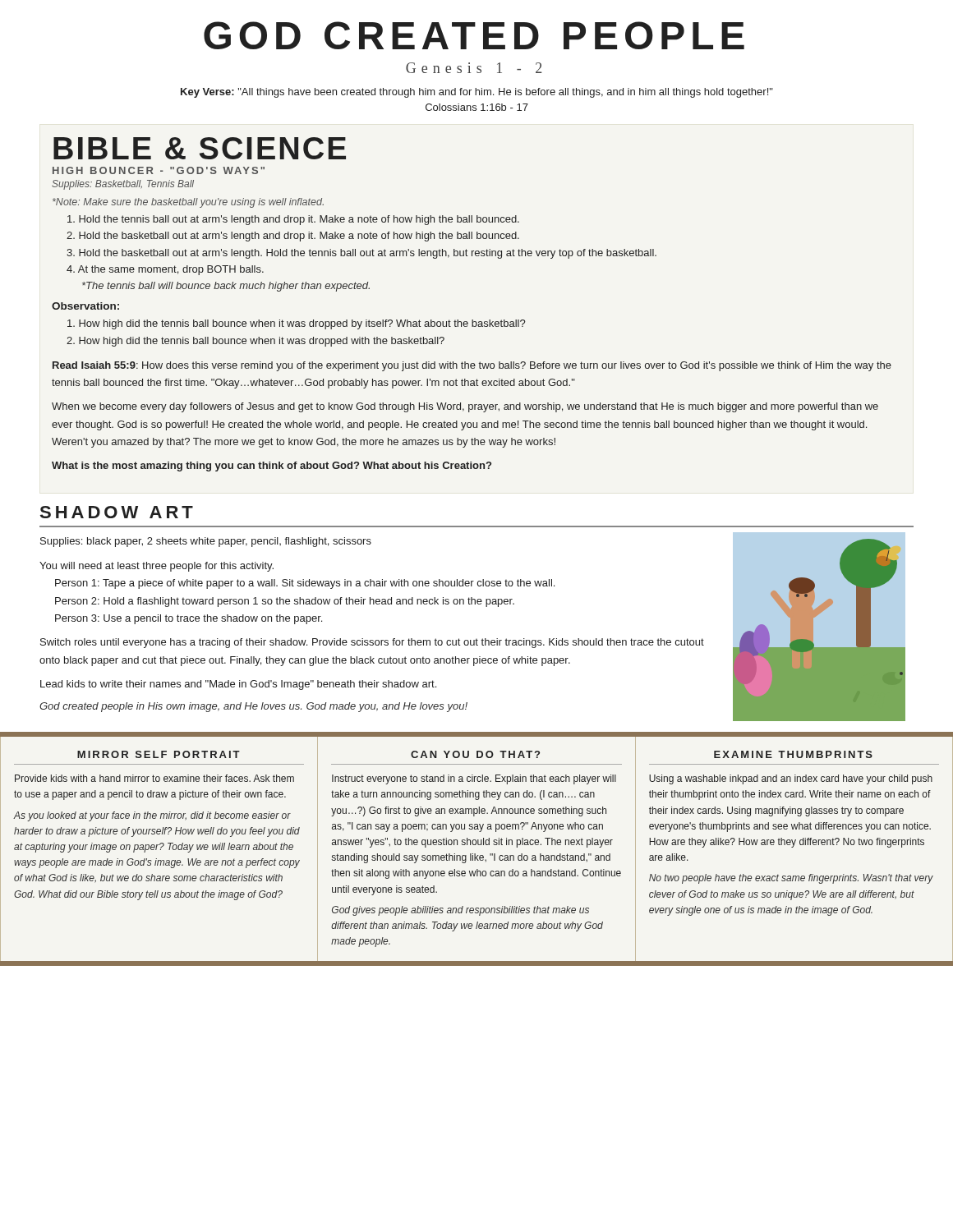Find the text block that reads "What is the most amazing thing"
This screenshot has width=953, height=1232.
pos(272,465)
